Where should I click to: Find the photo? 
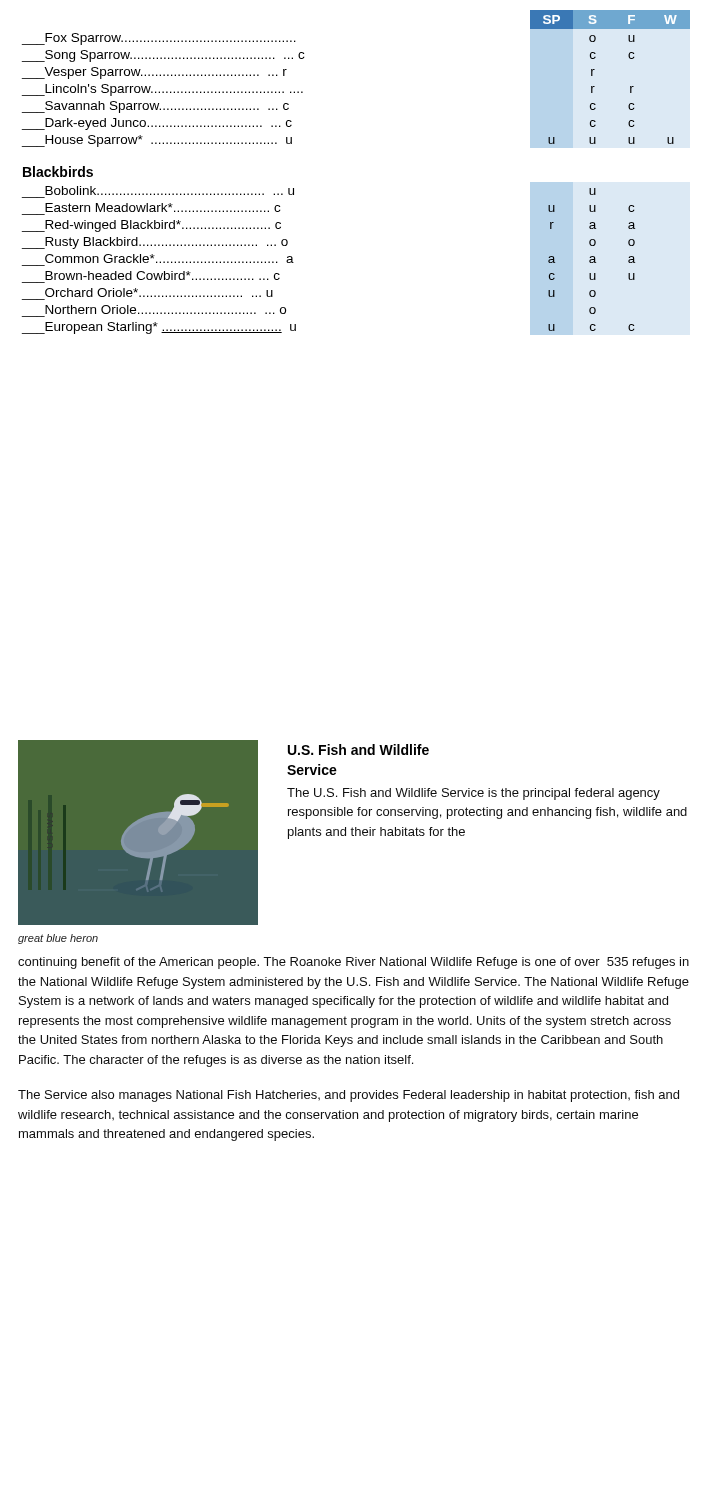pyautogui.click(x=146, y=842)
